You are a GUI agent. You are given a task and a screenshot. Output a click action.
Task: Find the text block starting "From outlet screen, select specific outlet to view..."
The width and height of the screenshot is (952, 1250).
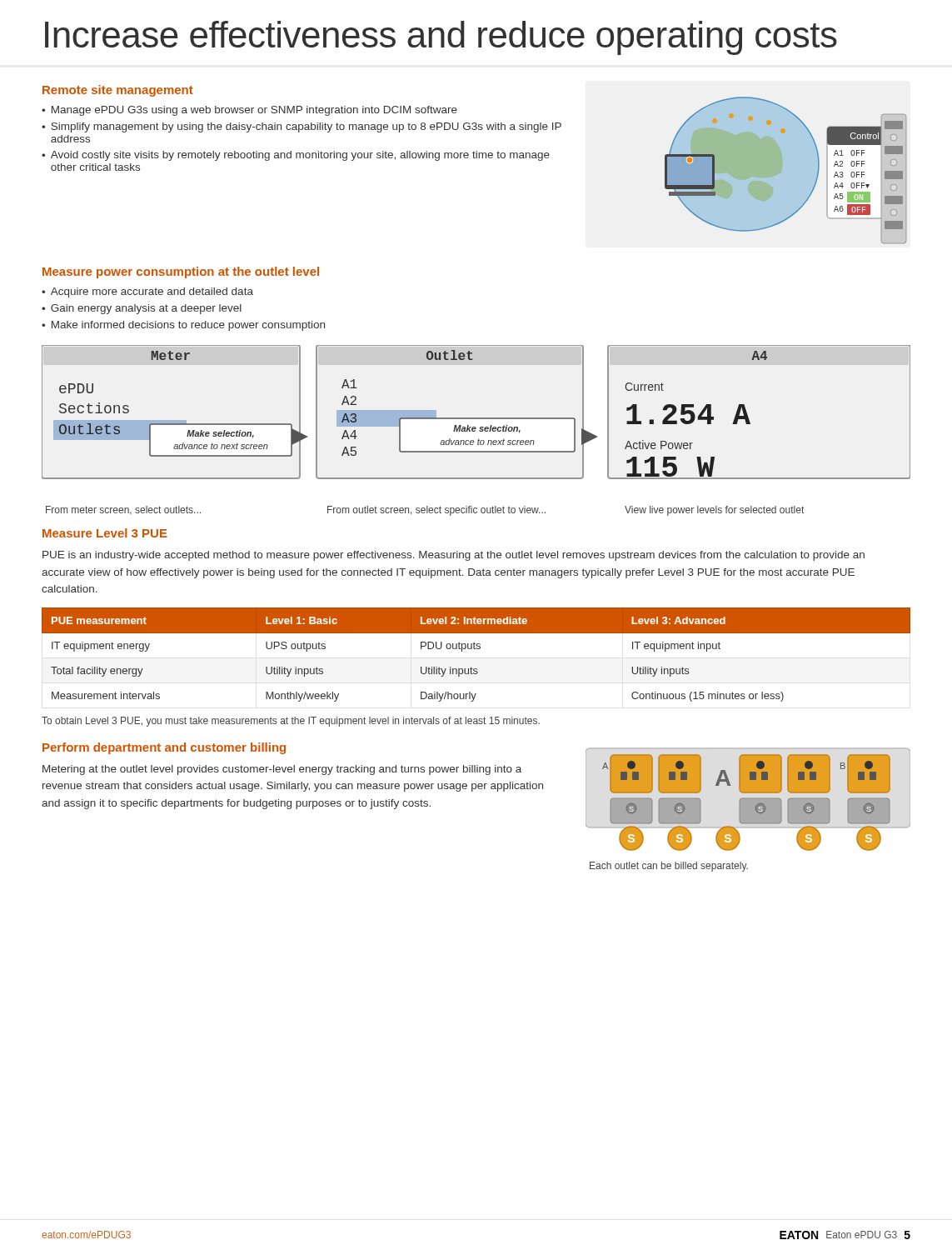436,510
